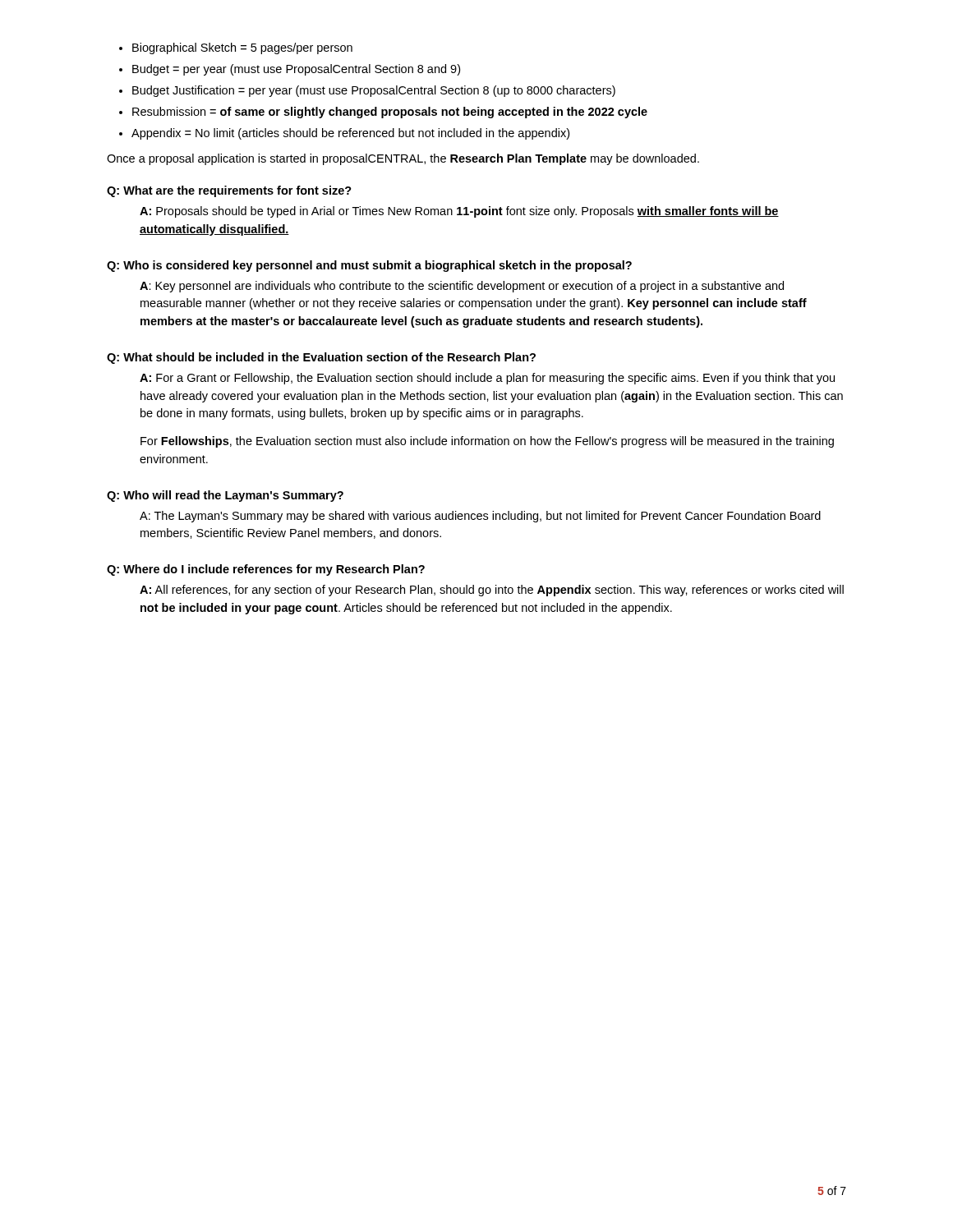Where is the passage that starts "Appendix = No limit"?

tap(489, 134)
